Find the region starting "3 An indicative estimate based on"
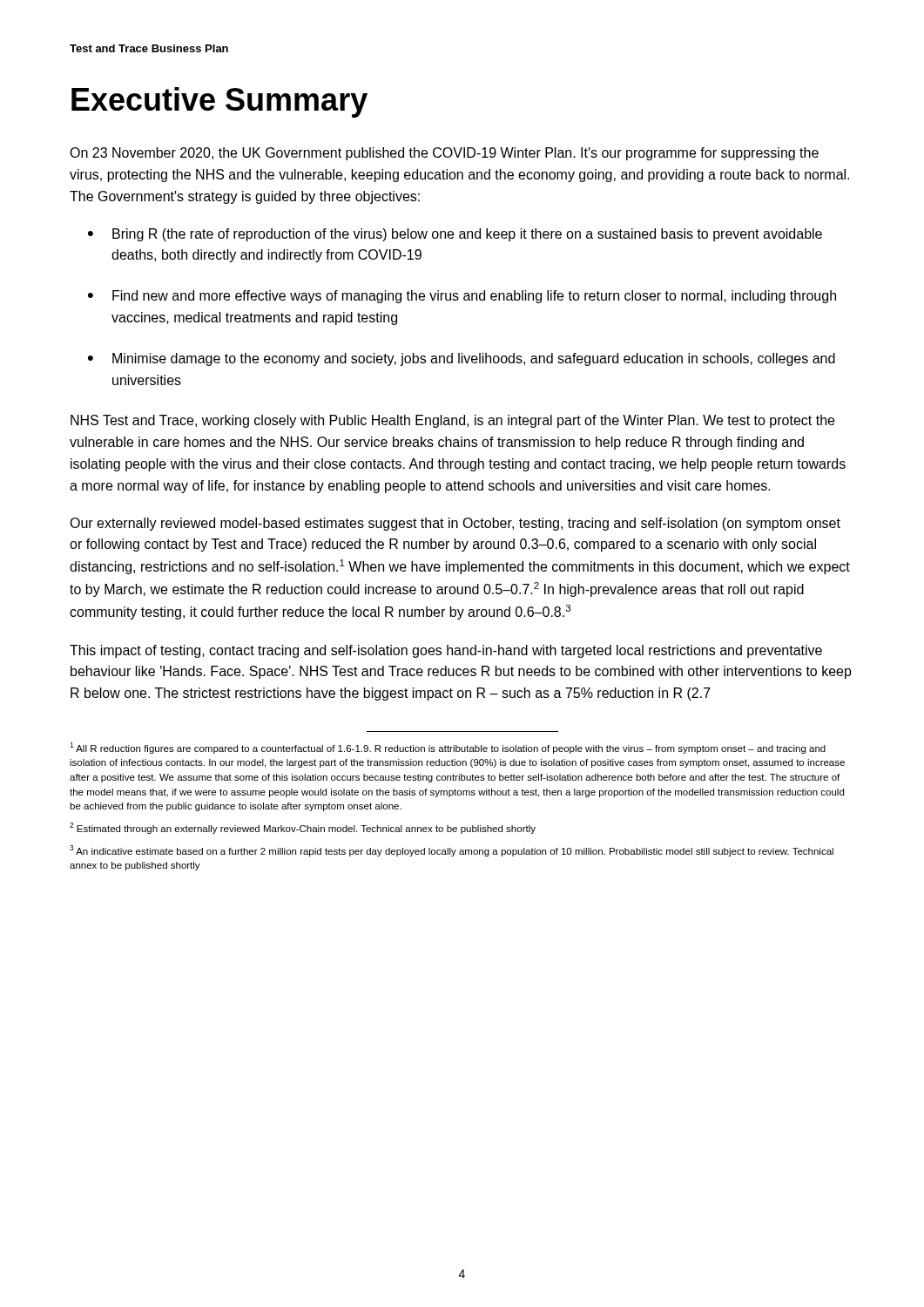The width and height of the screenshot is (924, 1307). (x=452, y=857)
